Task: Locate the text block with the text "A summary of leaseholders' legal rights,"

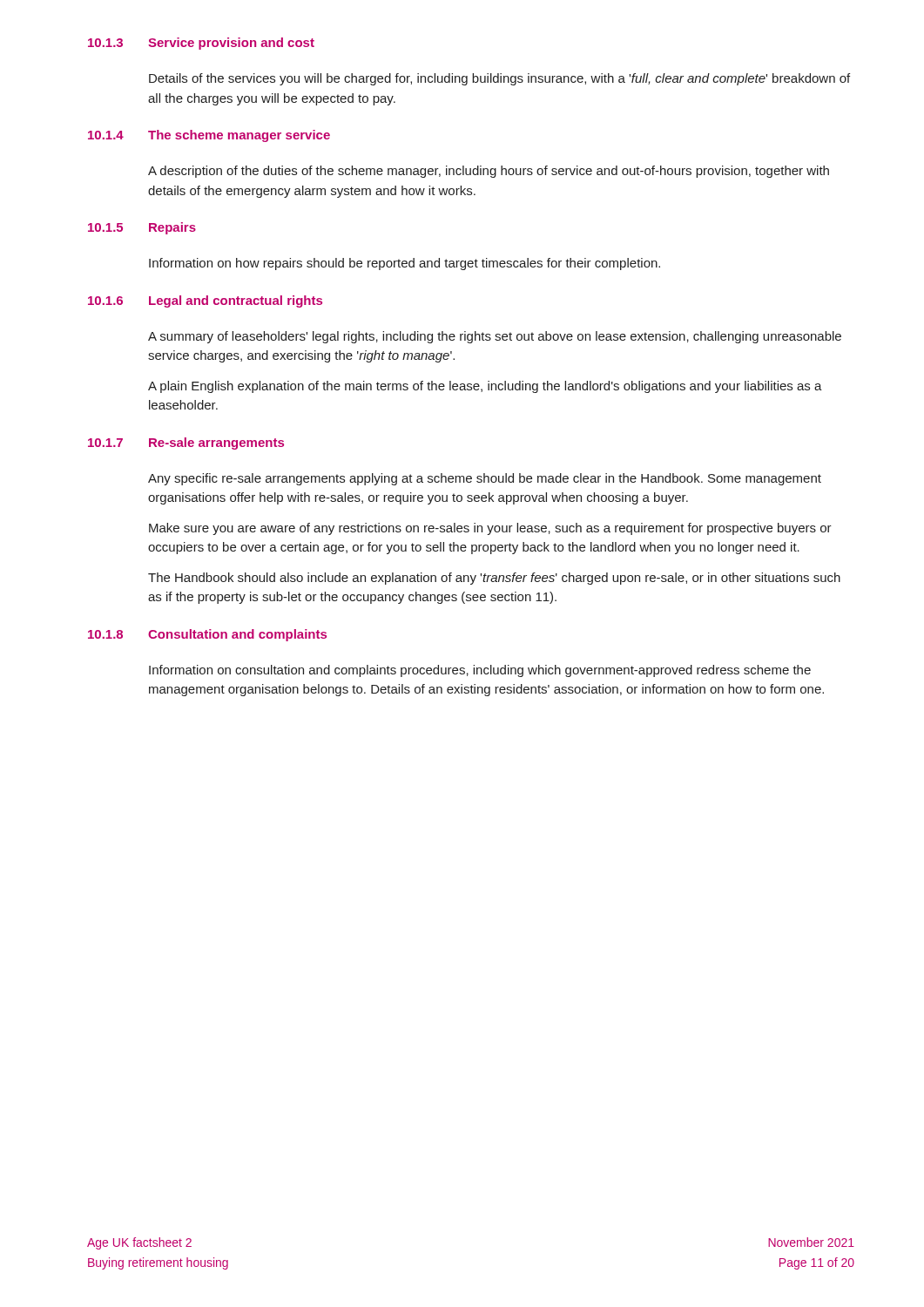Action: pos(501,371)
